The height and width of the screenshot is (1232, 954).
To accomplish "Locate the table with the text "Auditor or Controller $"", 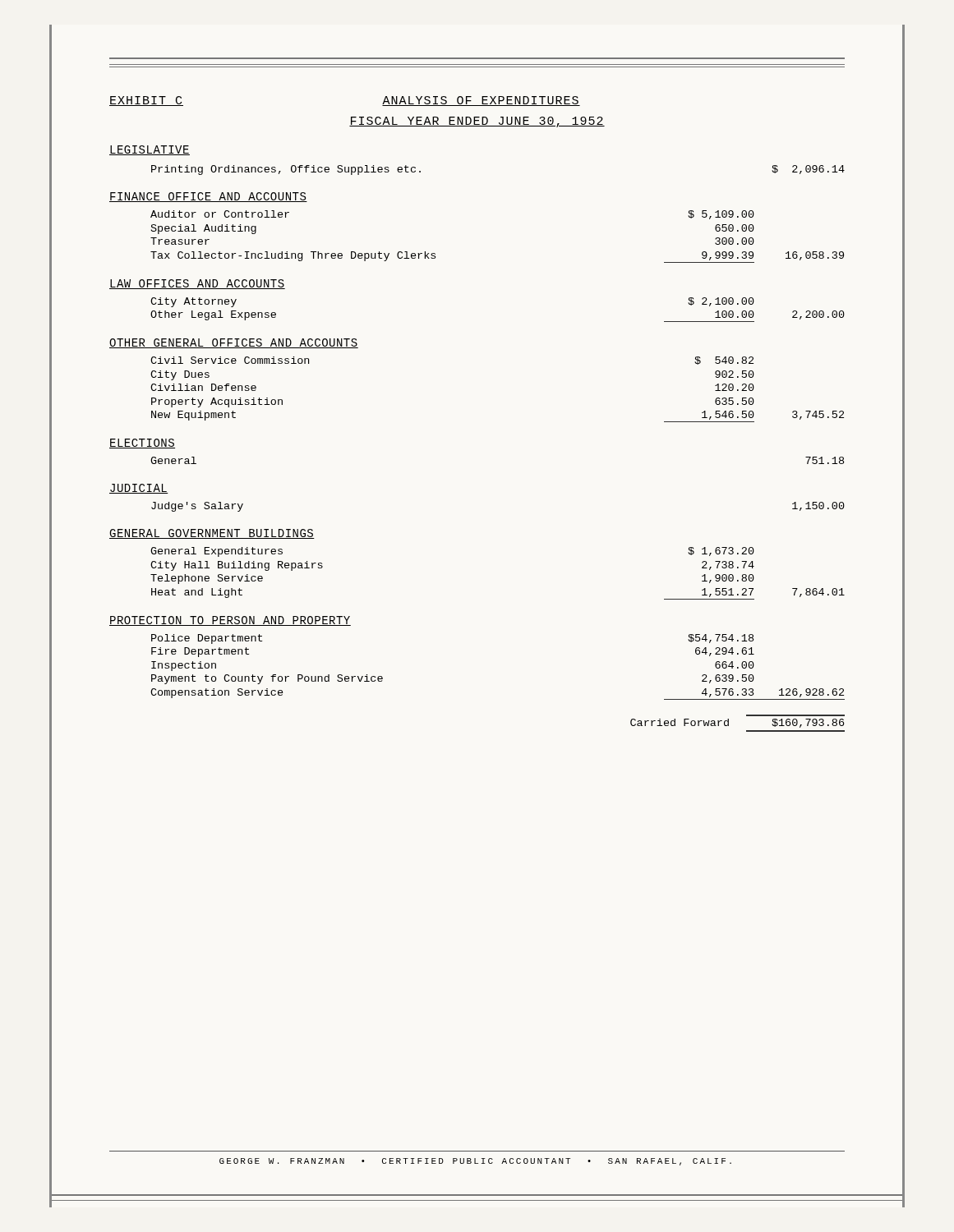I will pos(477,235).
